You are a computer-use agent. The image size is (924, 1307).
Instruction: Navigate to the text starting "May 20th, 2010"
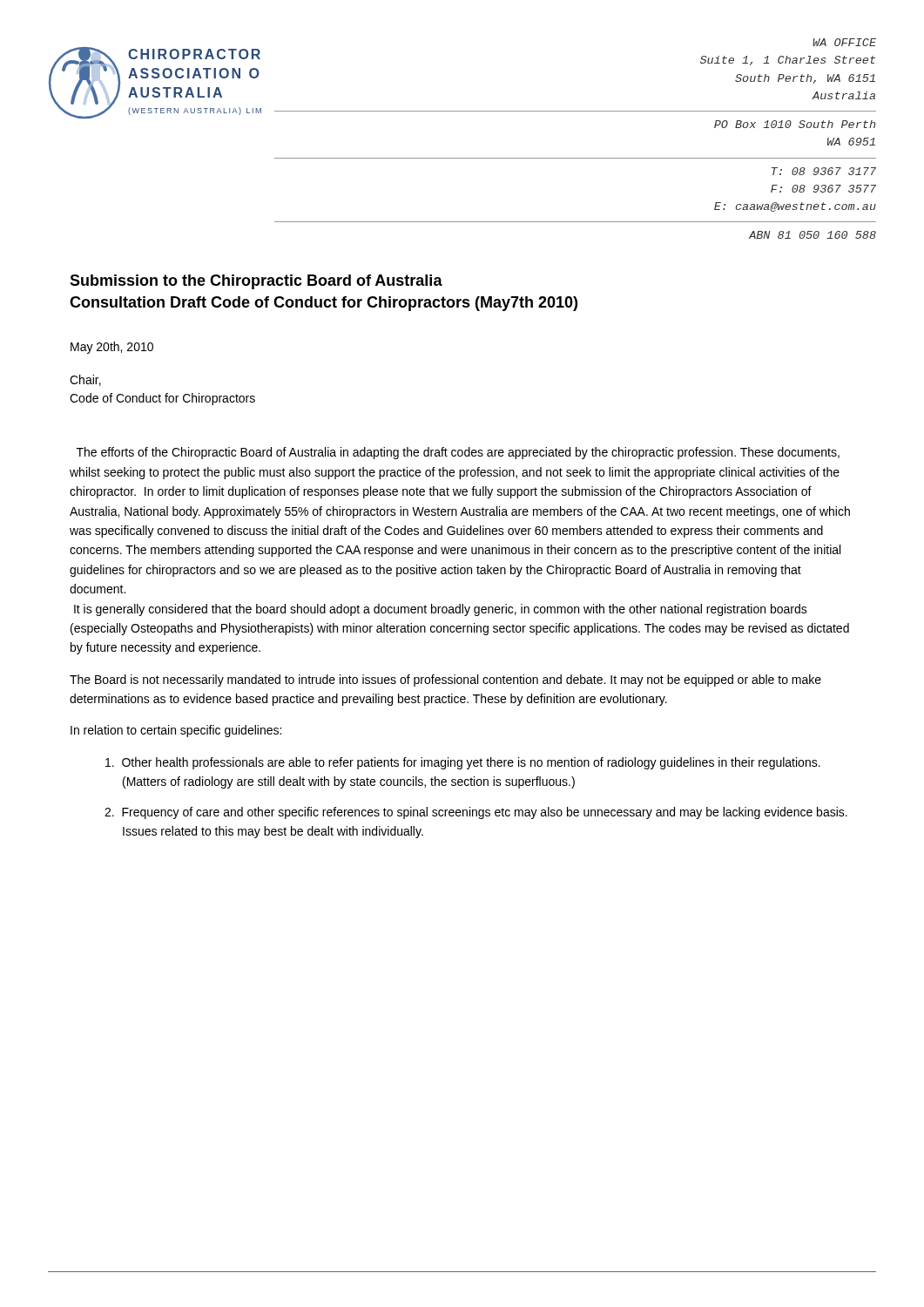pyautogui.click(x=112, y=347)
